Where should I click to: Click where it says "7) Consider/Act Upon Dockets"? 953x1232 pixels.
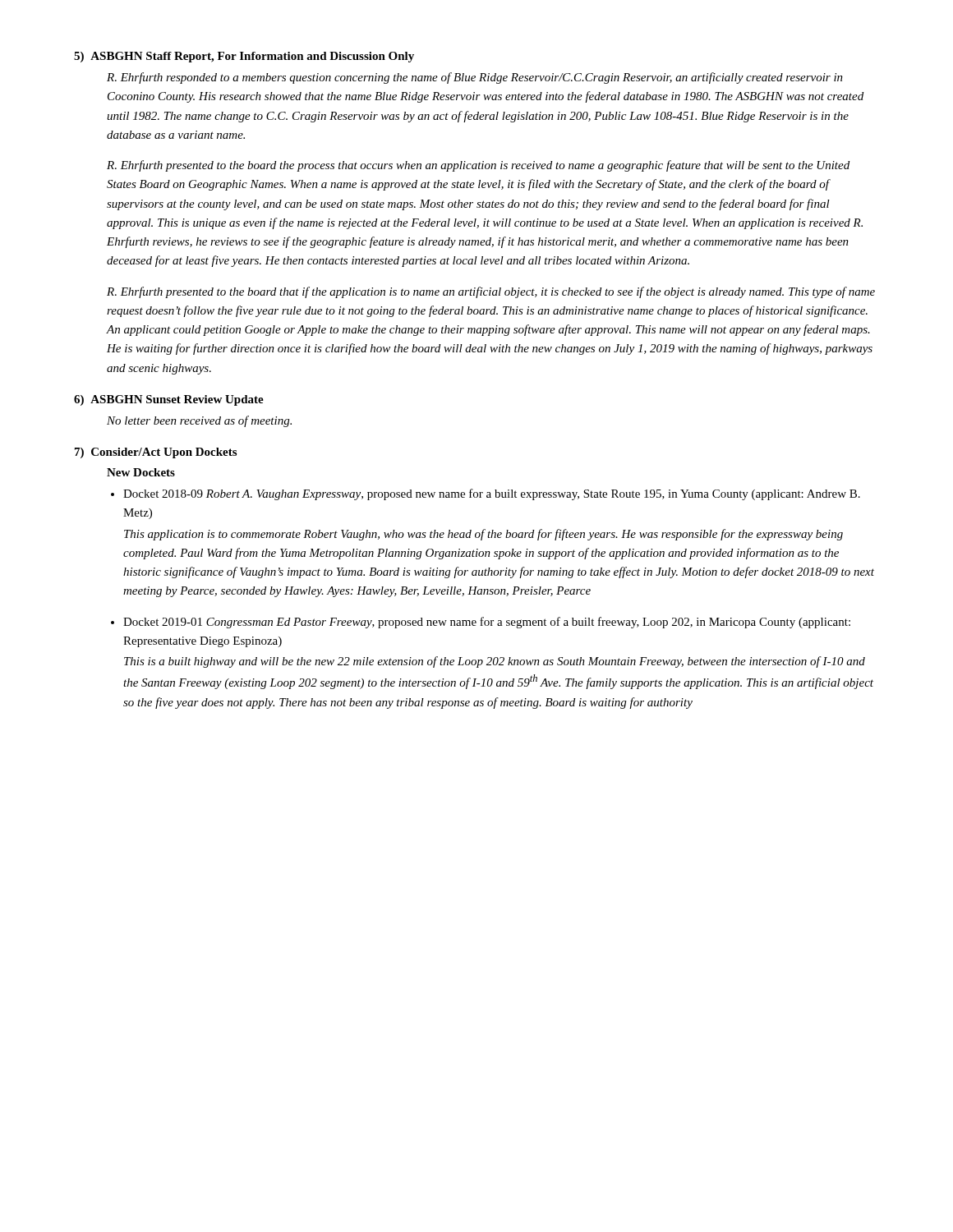(x=156, y=452)
